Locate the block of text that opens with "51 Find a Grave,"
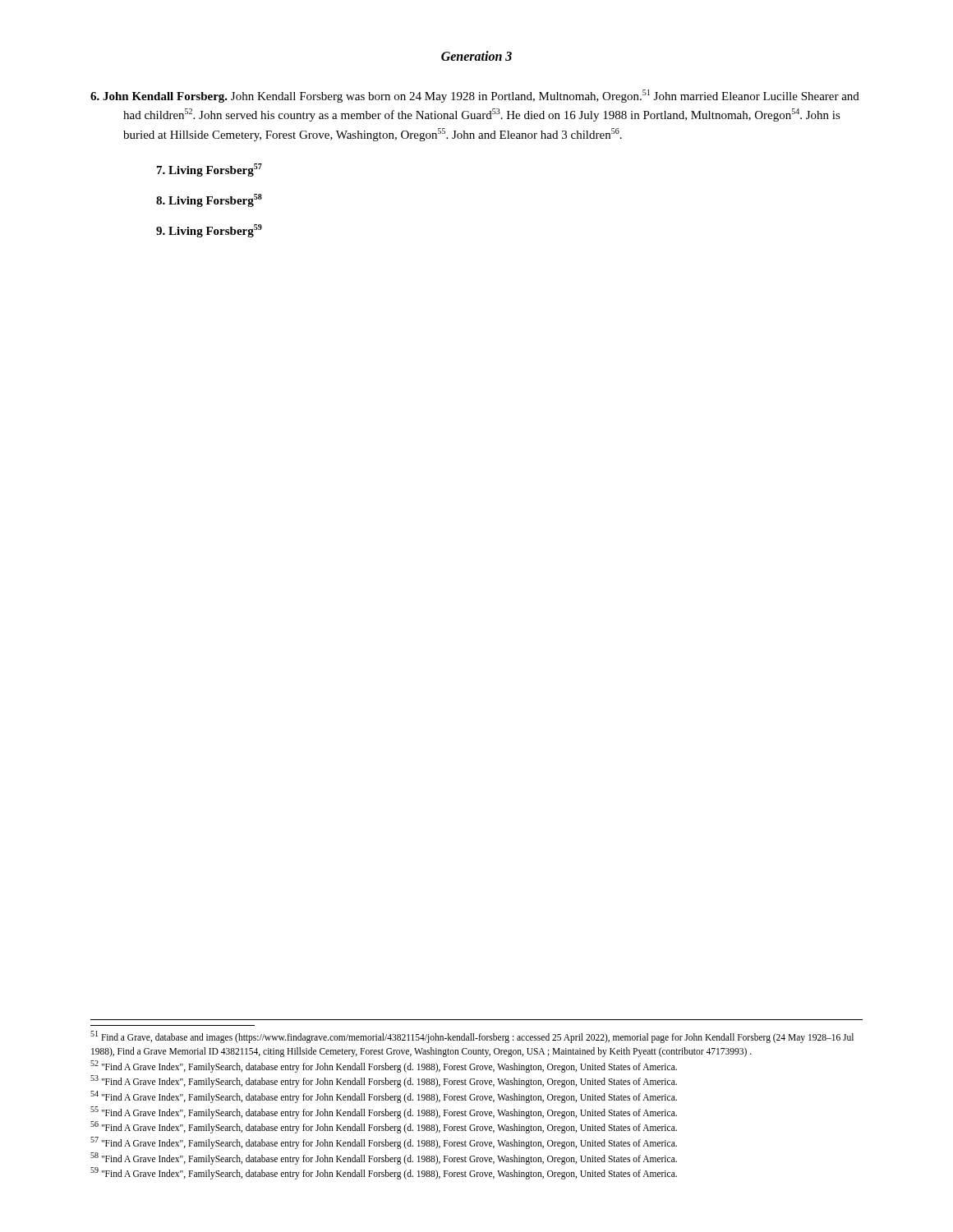 point(472,1044)
